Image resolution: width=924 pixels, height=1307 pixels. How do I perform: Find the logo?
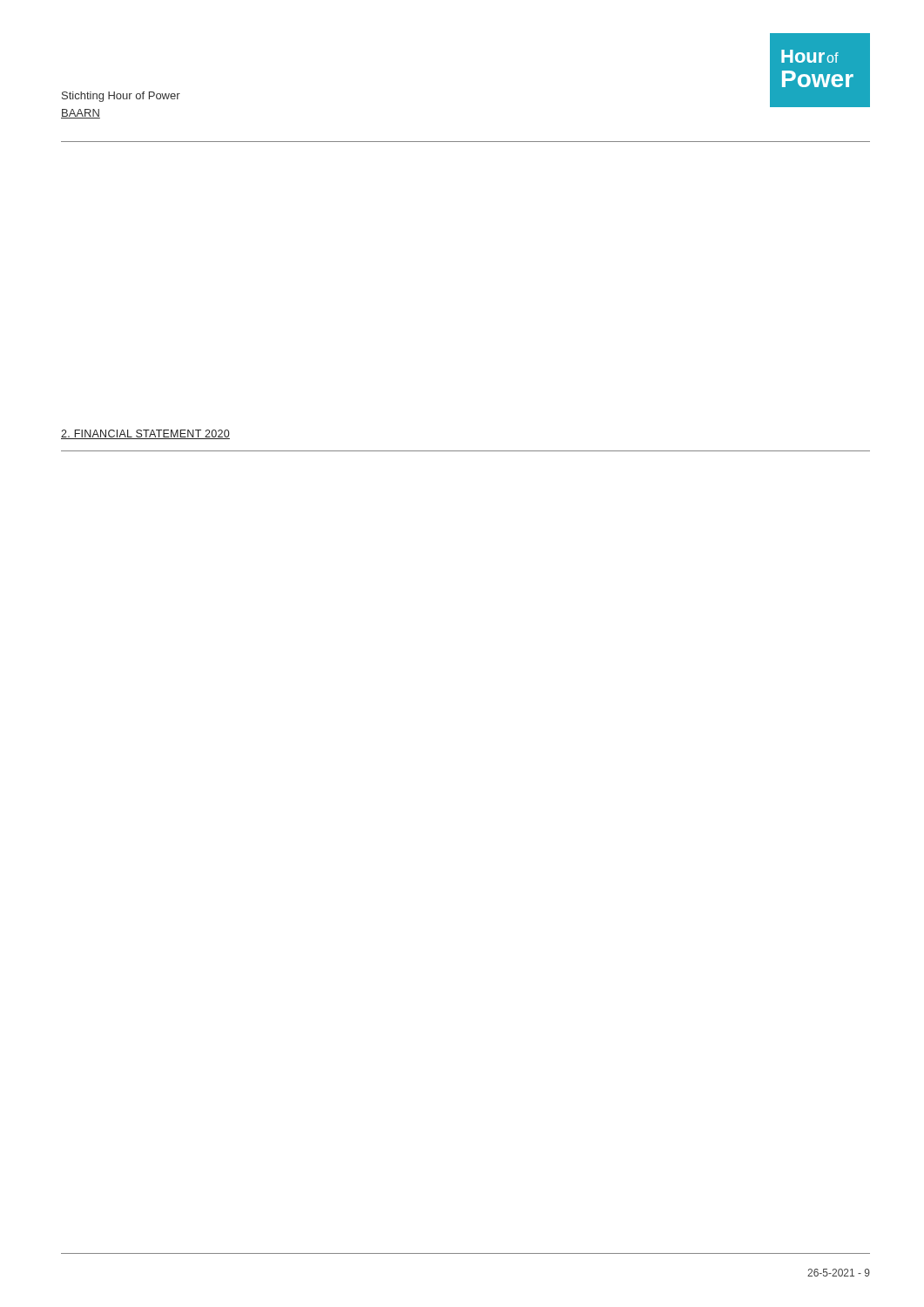coord(820,71)
